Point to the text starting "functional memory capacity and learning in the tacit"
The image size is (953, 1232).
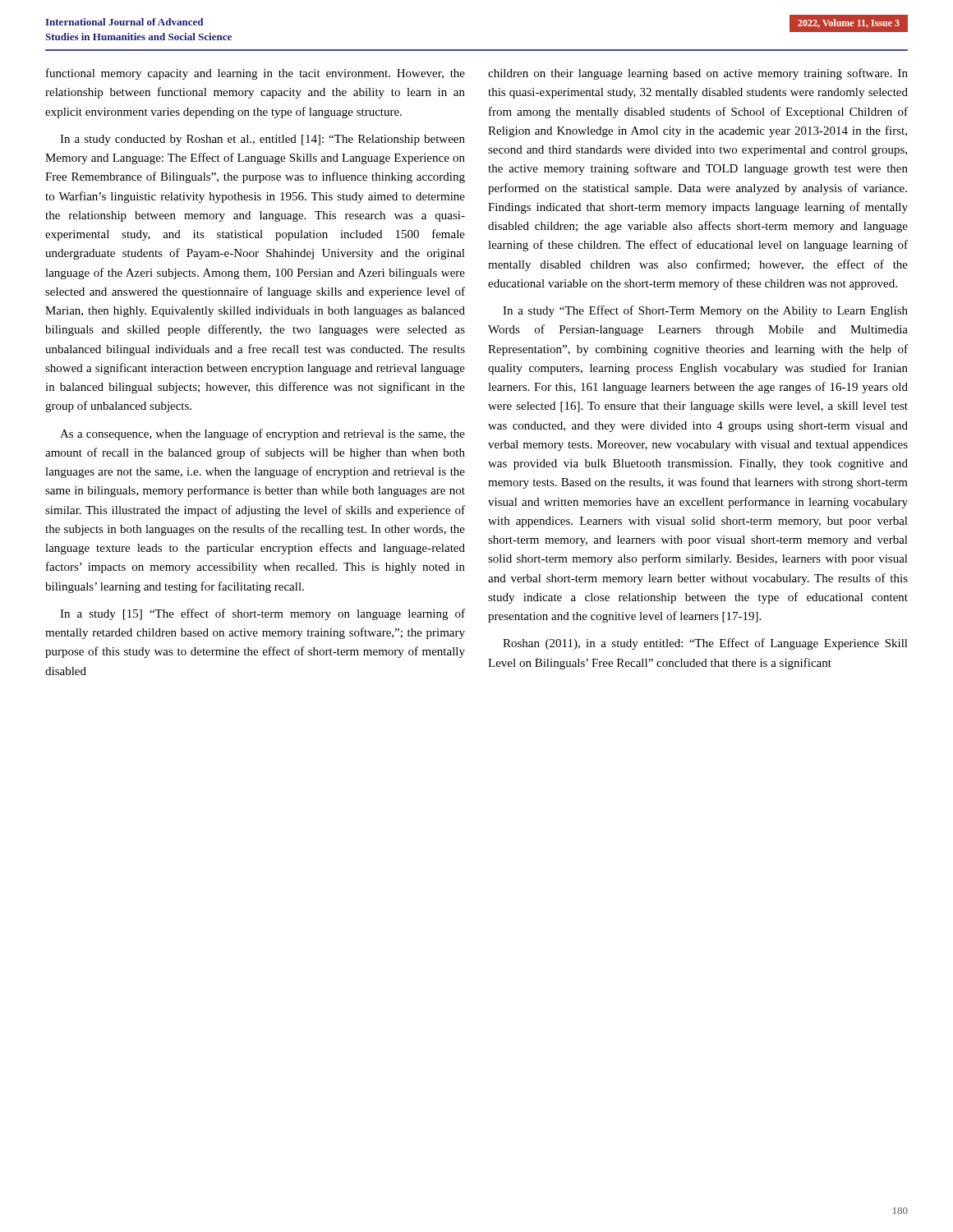(x=255, y=93)
